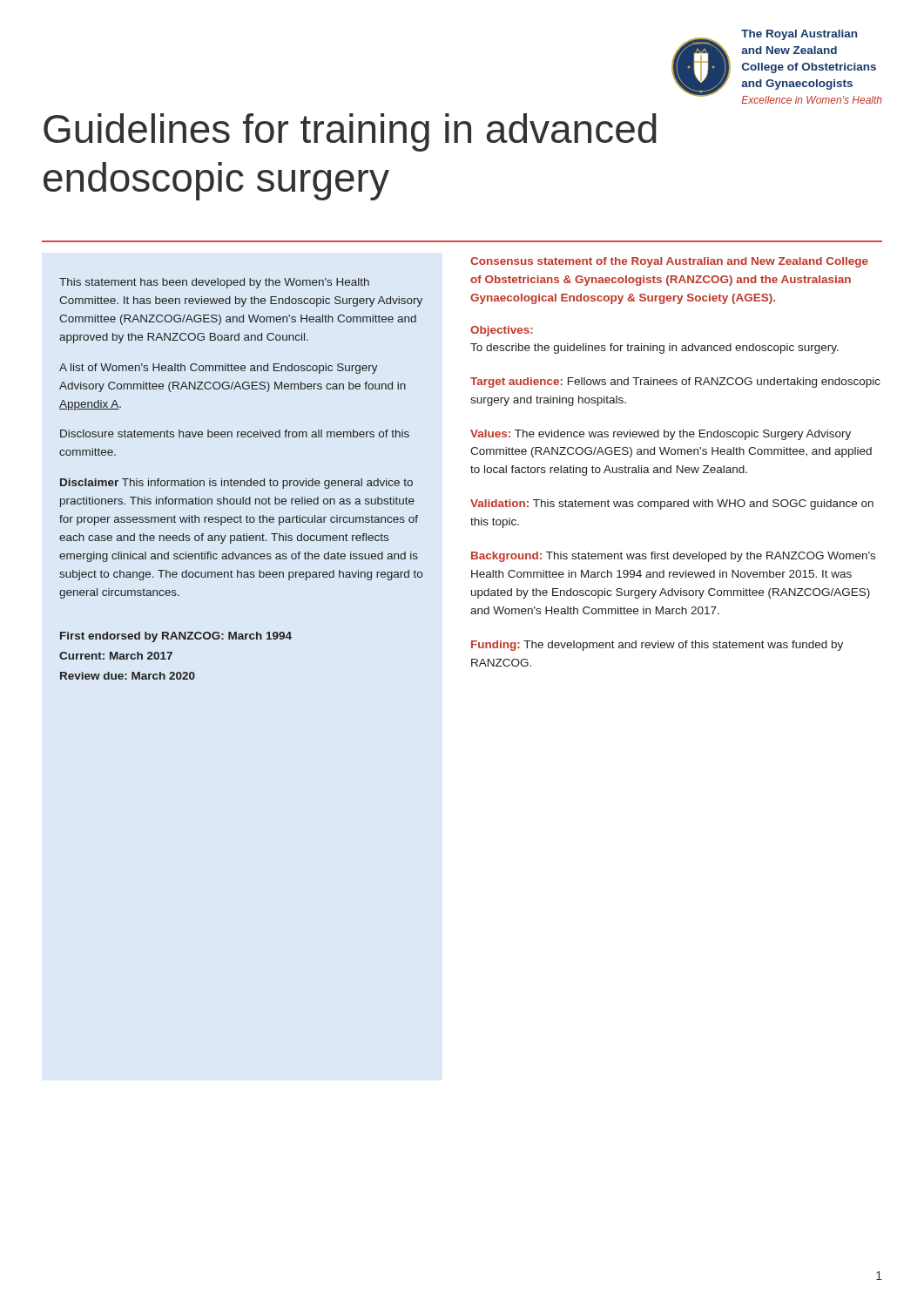Locate the title with the text "Guidelines for training in"
924x1307 pixels.
pos(350,153)
